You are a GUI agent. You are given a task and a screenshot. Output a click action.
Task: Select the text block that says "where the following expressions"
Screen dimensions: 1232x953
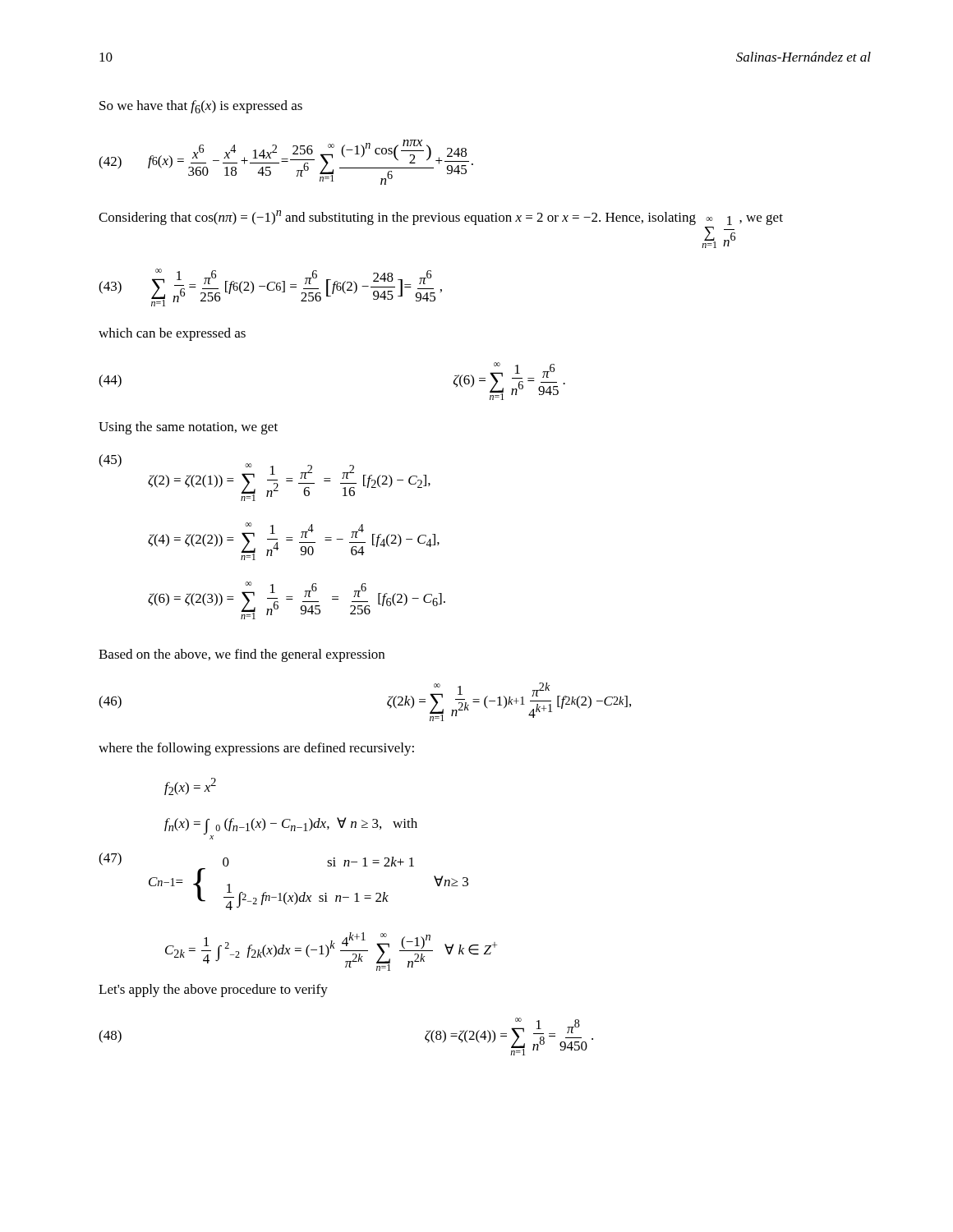256,749
